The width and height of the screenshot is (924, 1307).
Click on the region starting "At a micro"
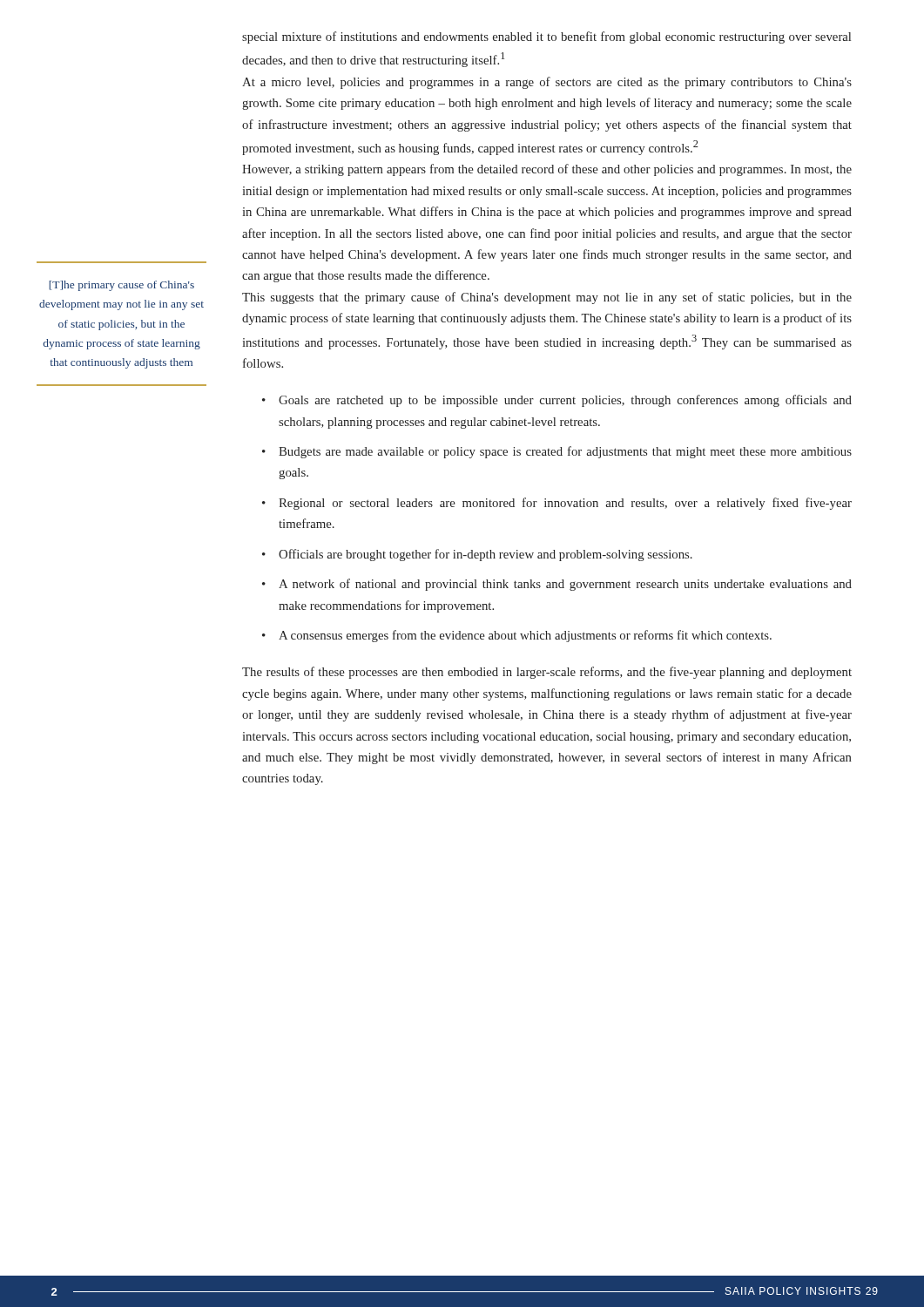pyautogui.click(x=547, y=115)
